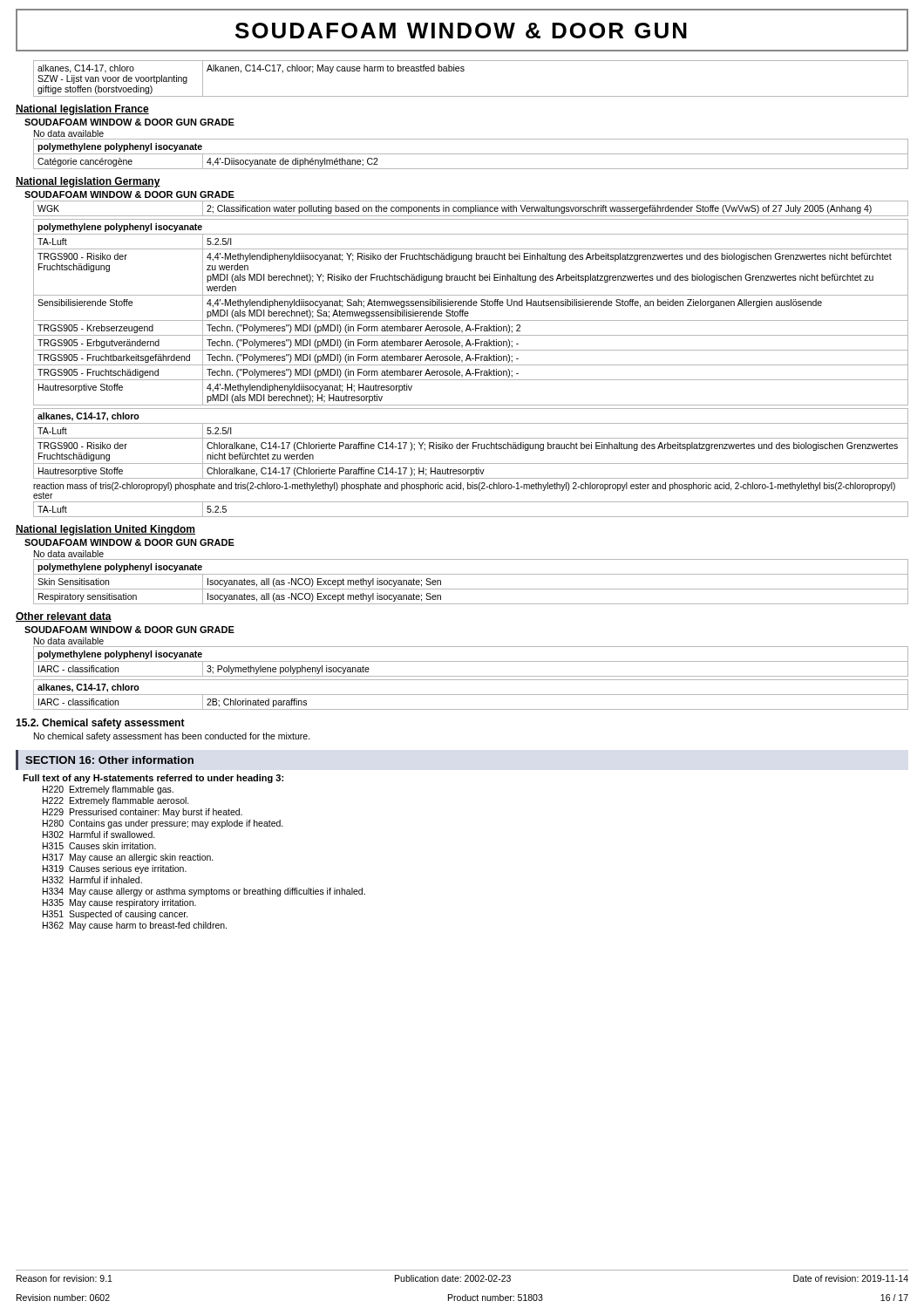This screenshot has height=1308, width=924.
Task: Find the list item that reads "H334 May cause allergy or asthma"
Action: (204, 891)
